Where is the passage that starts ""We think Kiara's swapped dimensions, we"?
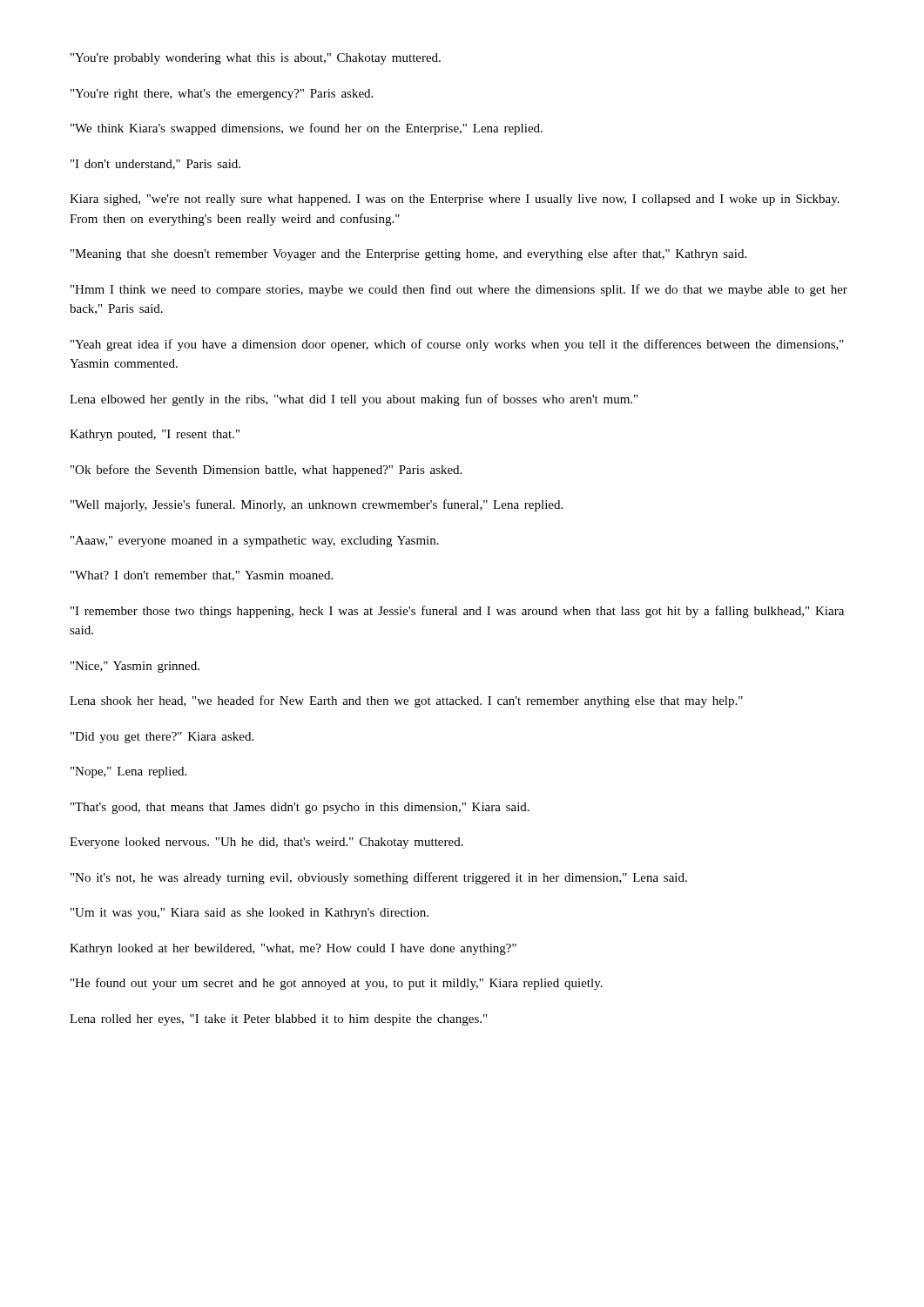Viewport: 924px width, 1307px height. click(306, 128)
